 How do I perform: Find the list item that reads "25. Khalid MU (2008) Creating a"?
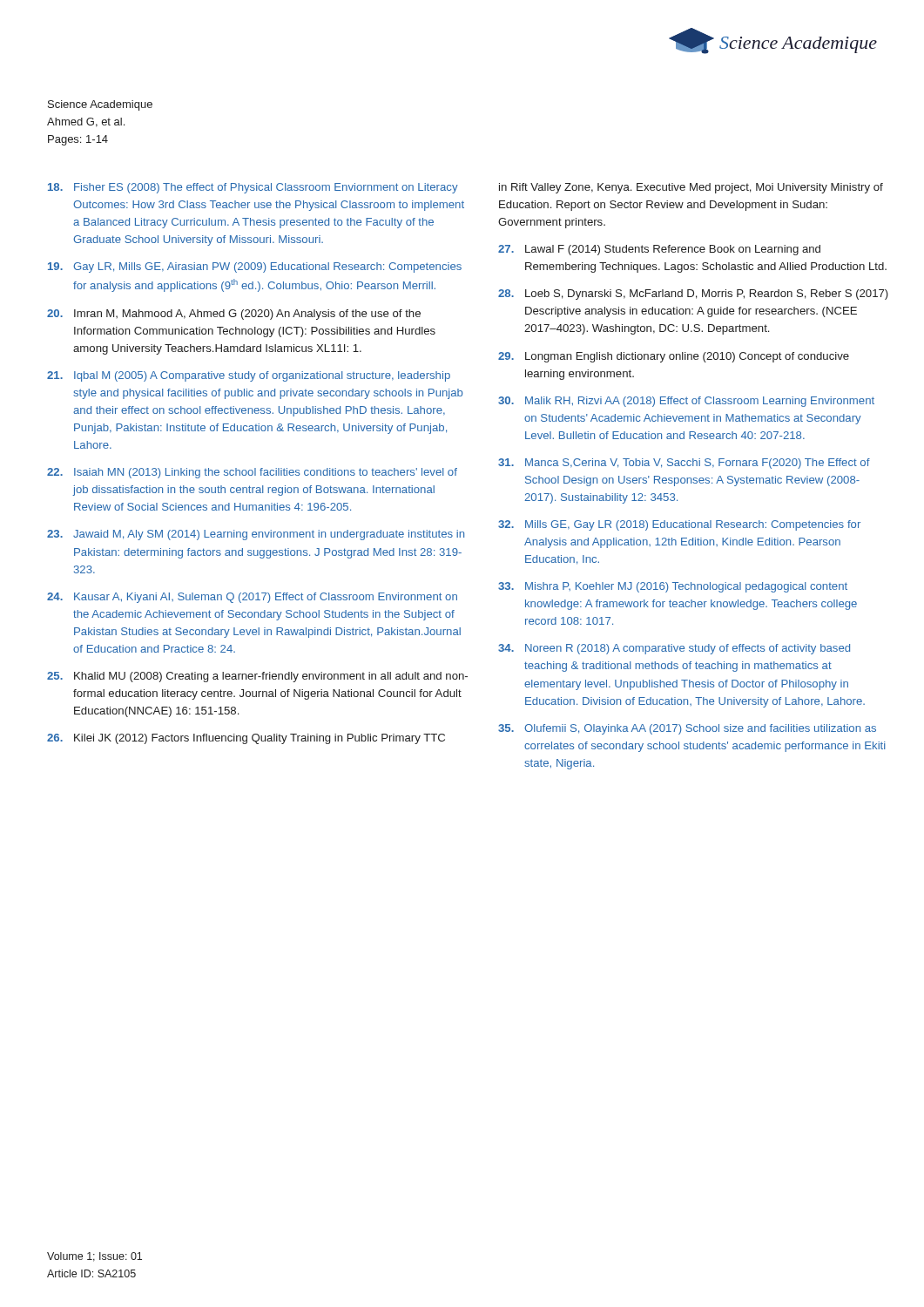(x=260, y=694)
